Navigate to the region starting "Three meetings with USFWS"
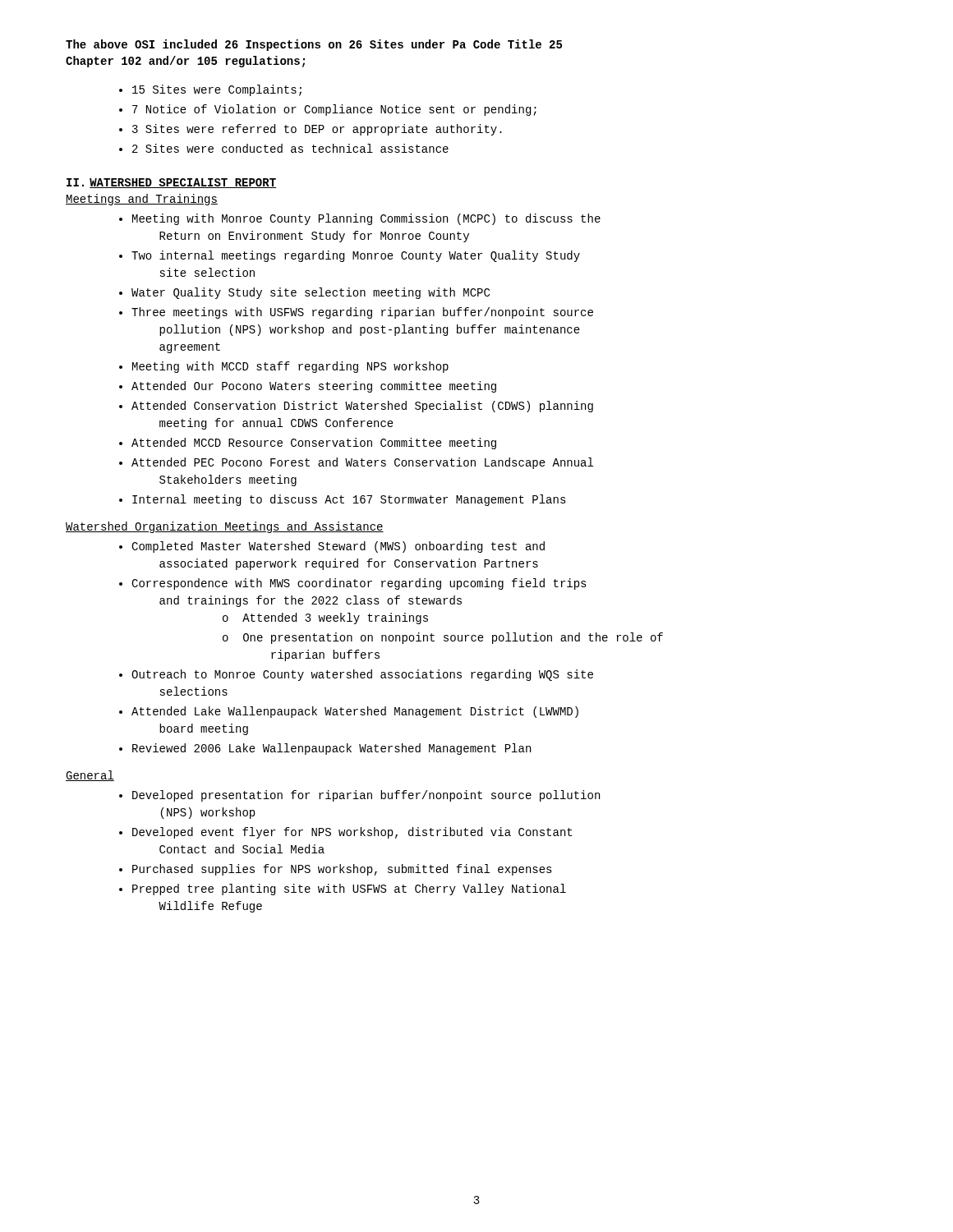Viewport: 953px width, 1232px height. [x=363, y=330]
